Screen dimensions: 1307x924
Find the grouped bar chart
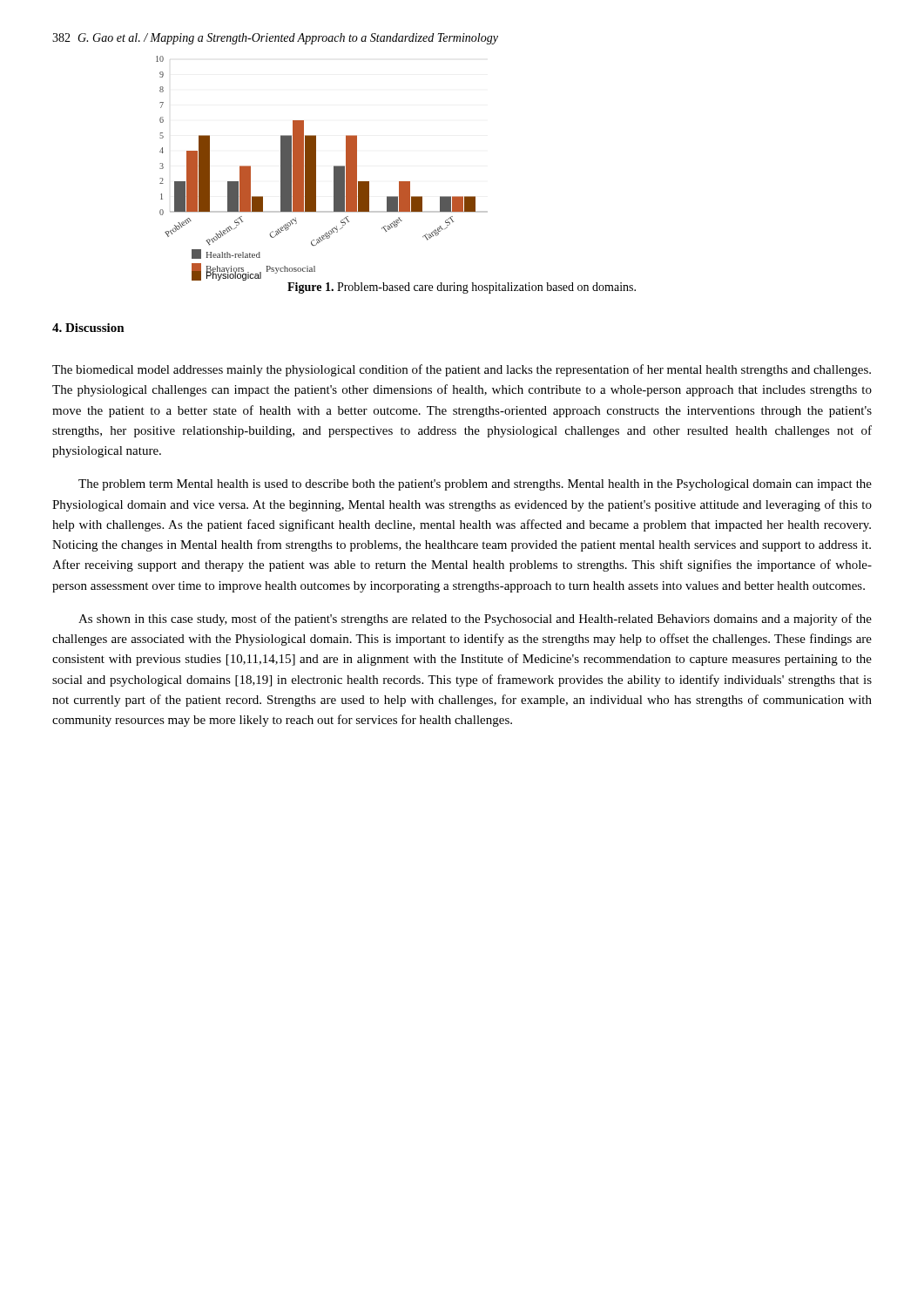[335, 163]
